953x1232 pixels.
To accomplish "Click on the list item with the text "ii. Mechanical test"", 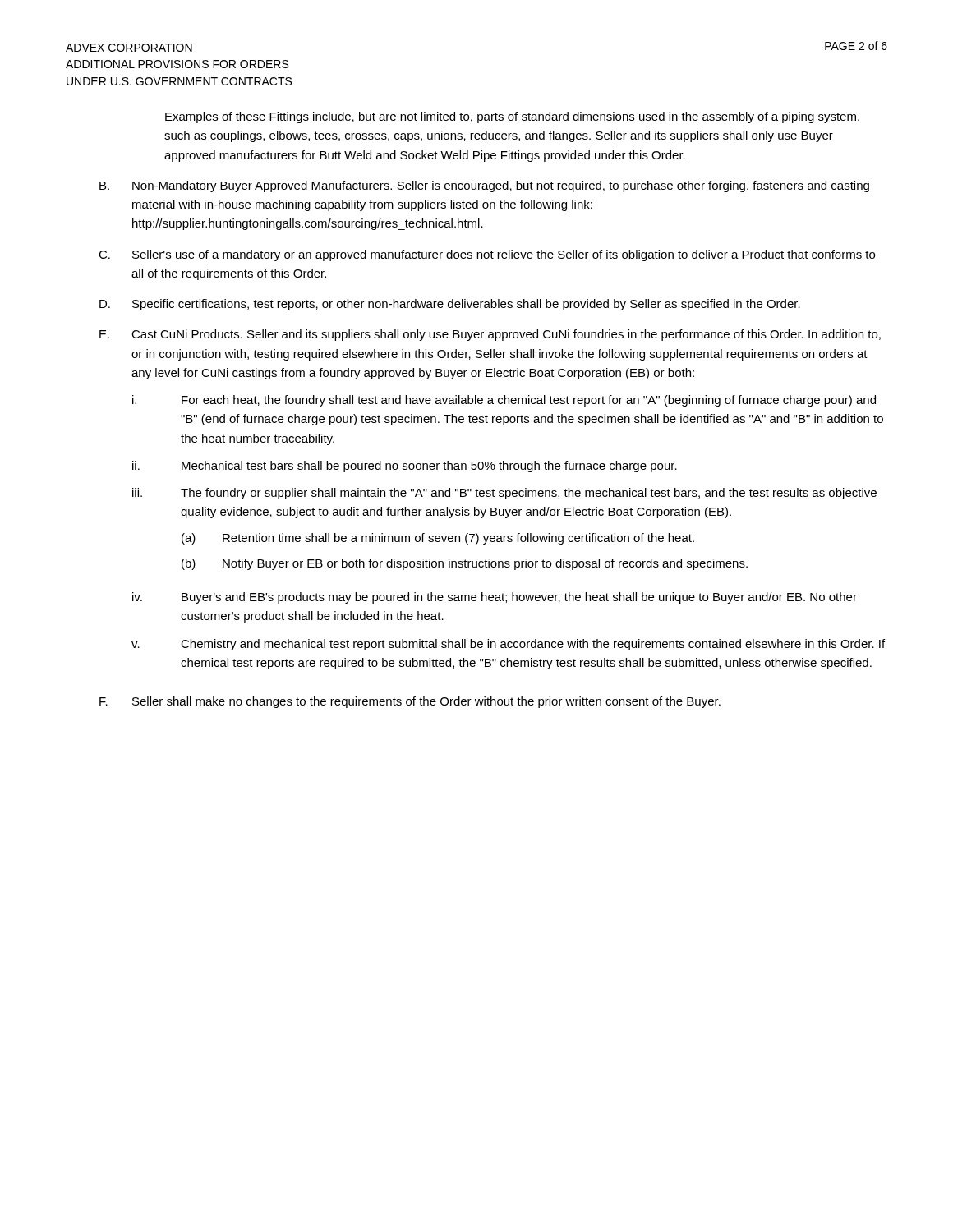I will (x=509, y=465).
